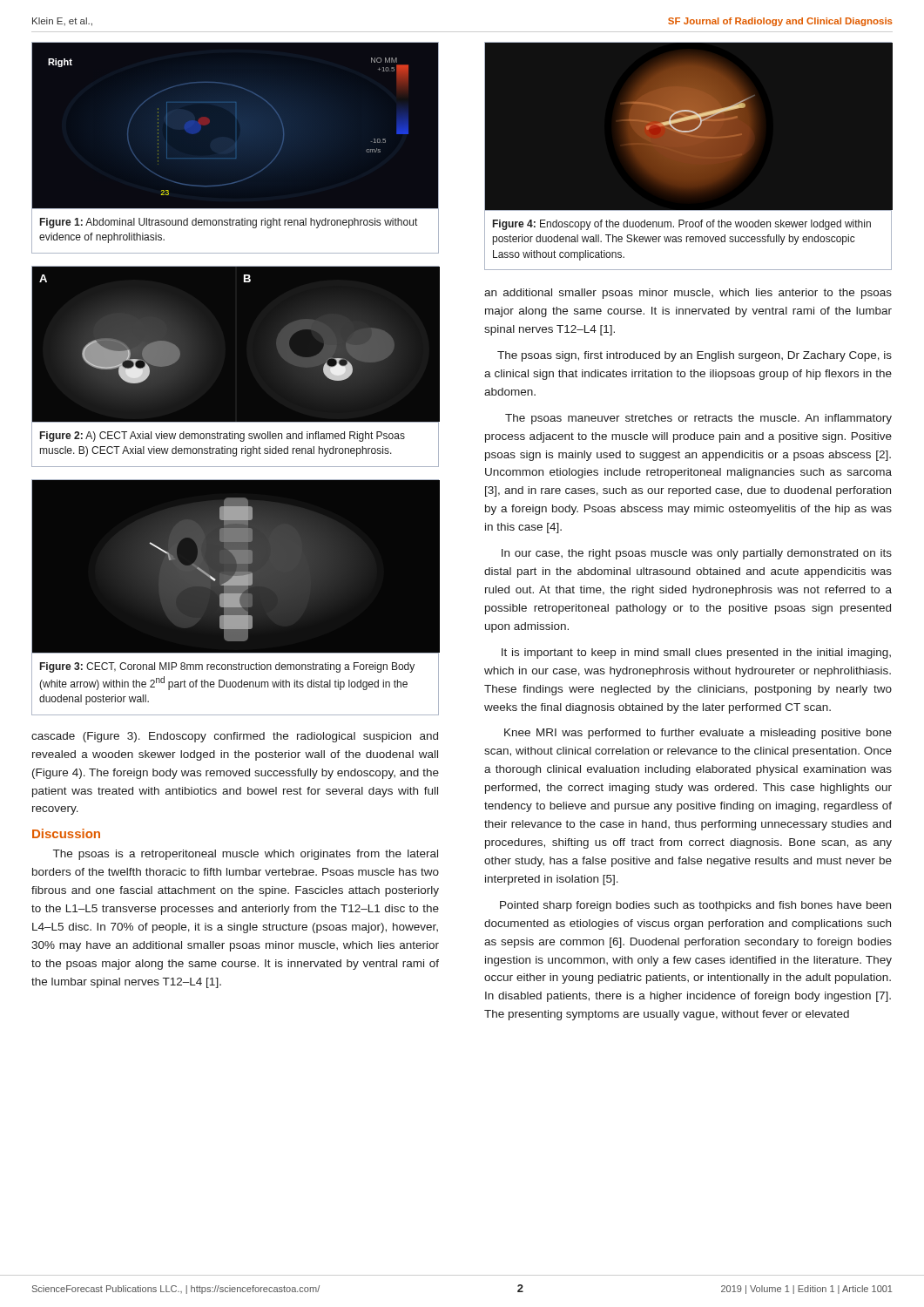Click on the text block that says "cascade (Figure 3). Endoscopy confirmed"

(x=235, y=772)
